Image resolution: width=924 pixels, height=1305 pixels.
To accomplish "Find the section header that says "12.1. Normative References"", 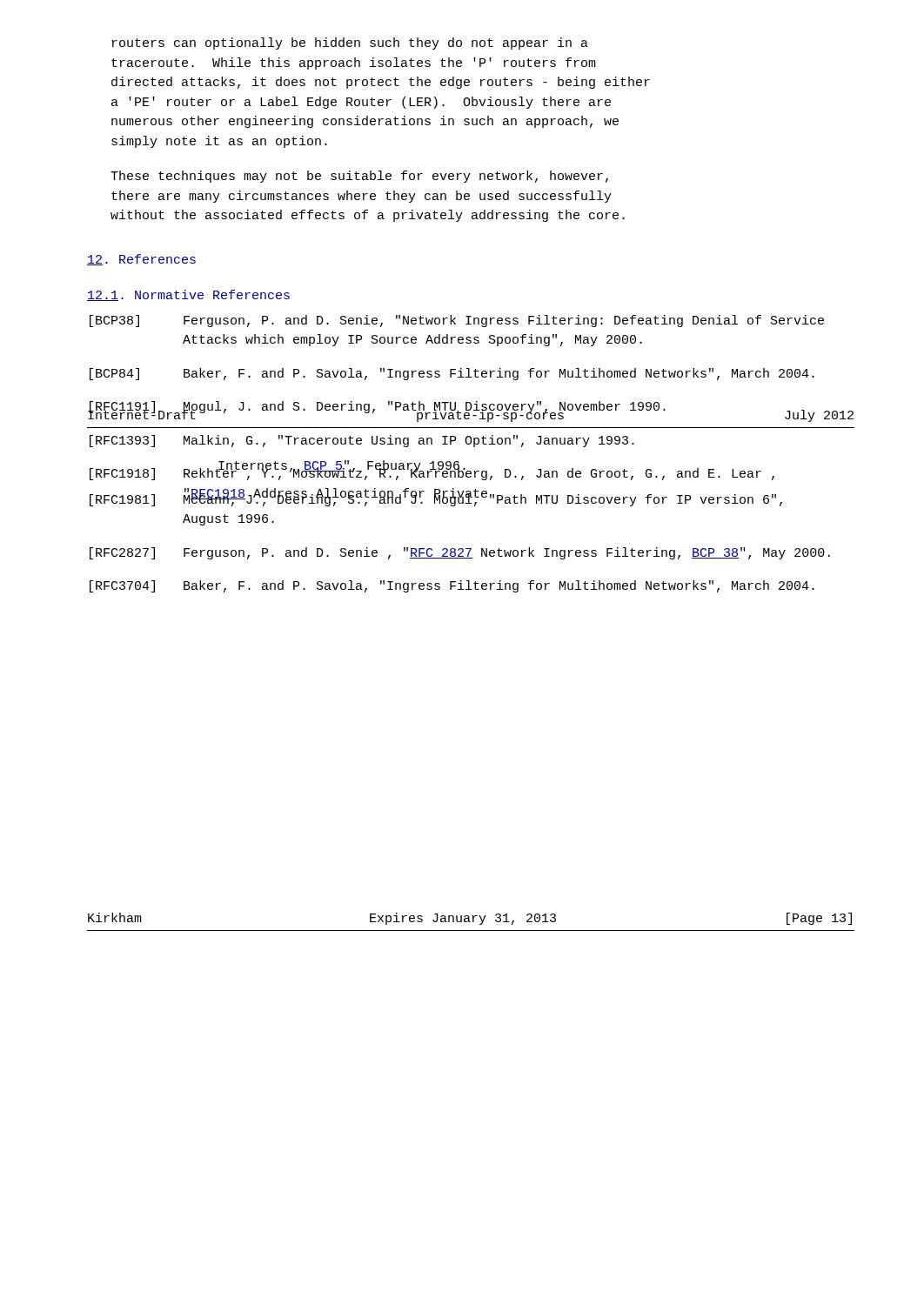I will pyautogui.click(x=189, y=296).
